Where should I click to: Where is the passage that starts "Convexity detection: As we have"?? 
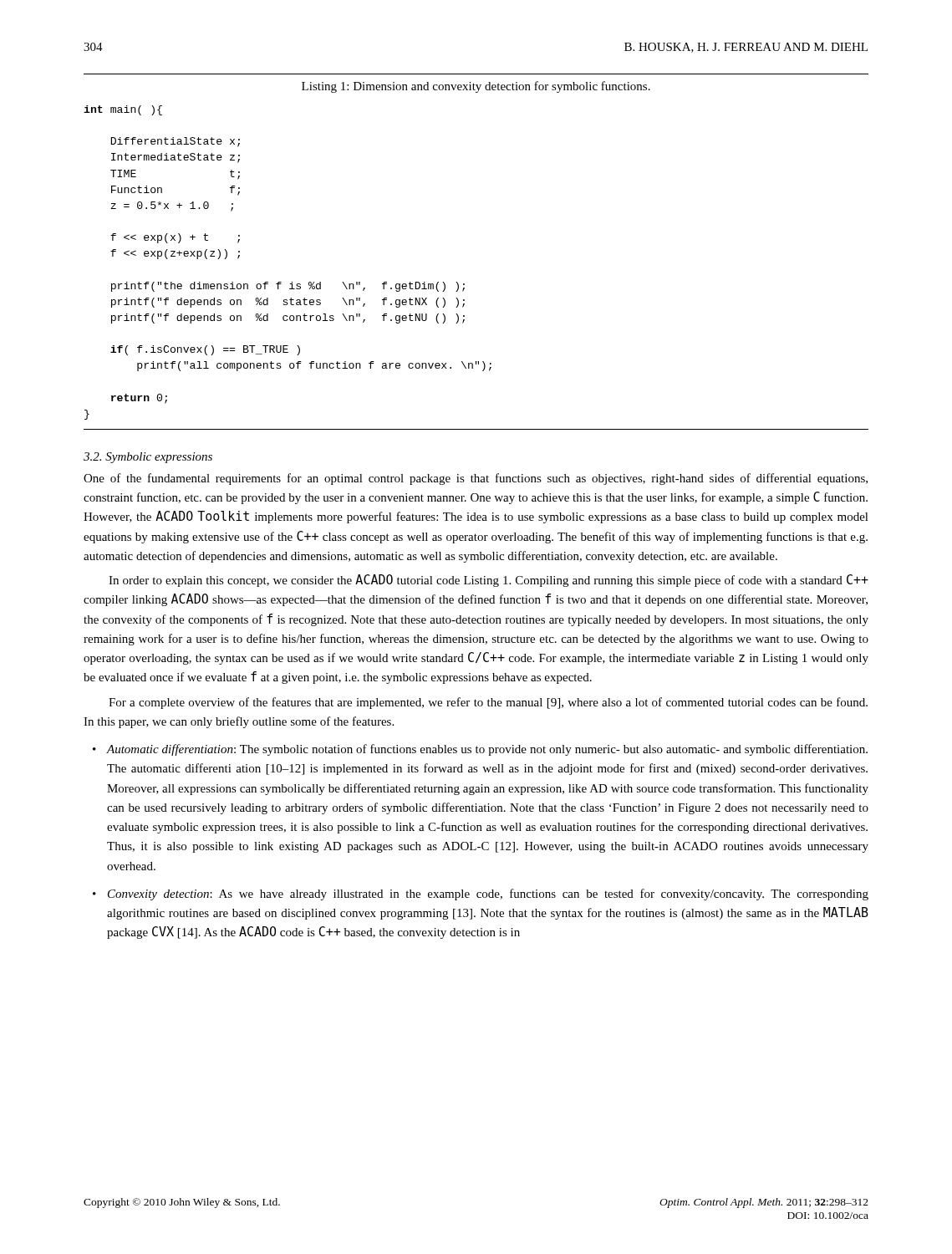click(x=488, y=913)
